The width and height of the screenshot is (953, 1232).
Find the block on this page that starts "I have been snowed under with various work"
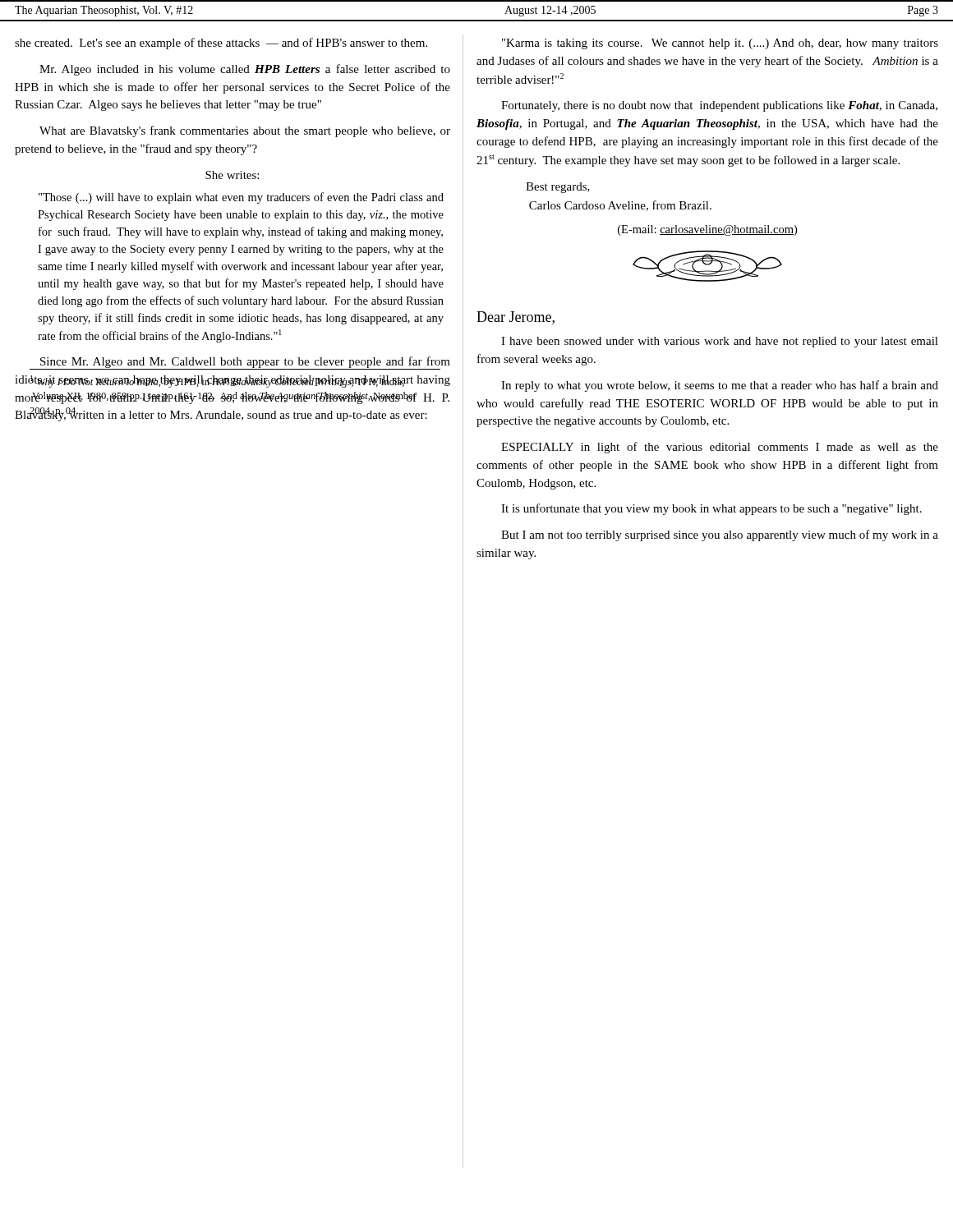click(x=707, y=350)
